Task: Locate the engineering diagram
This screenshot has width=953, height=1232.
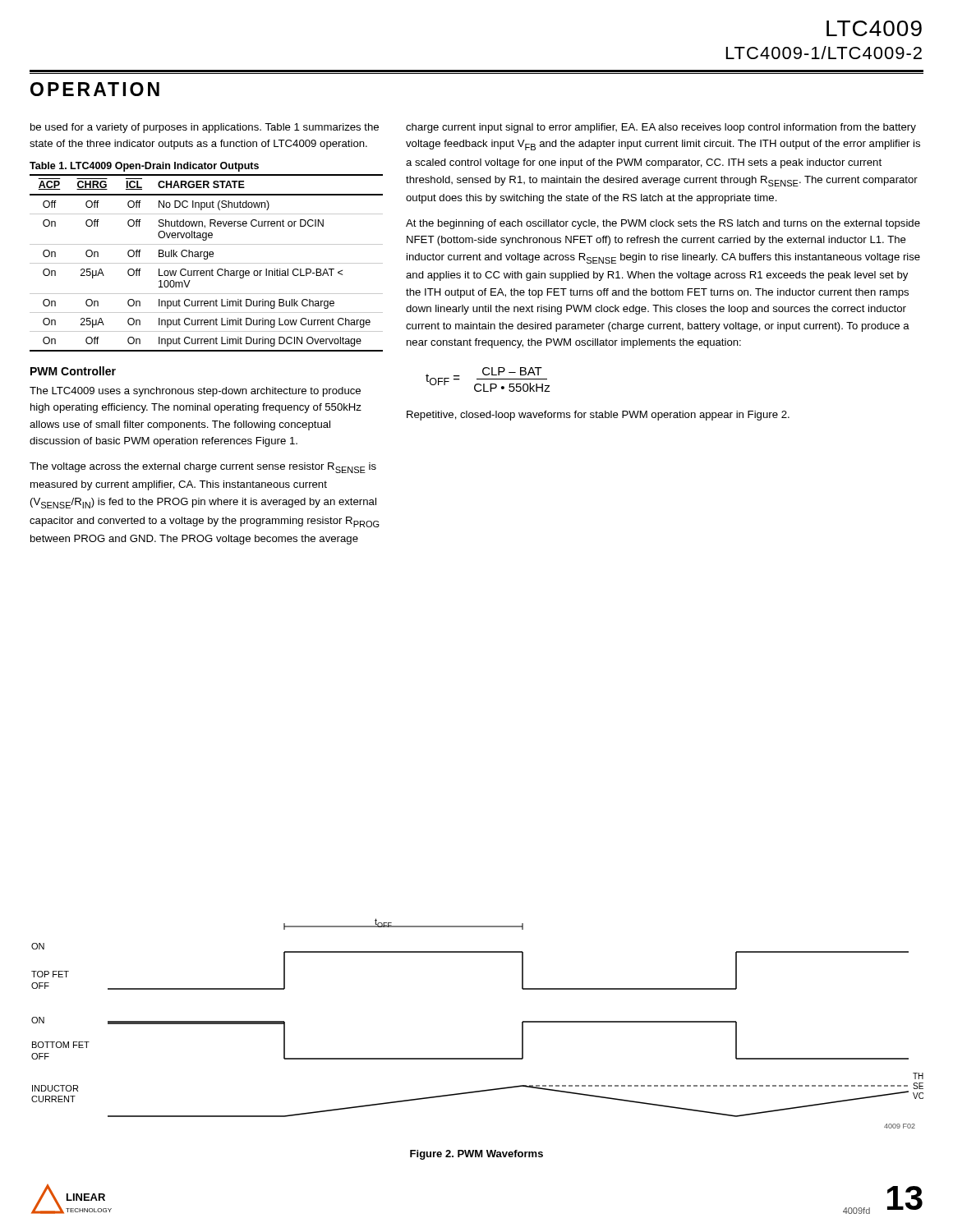Action: coord(476,1026)
